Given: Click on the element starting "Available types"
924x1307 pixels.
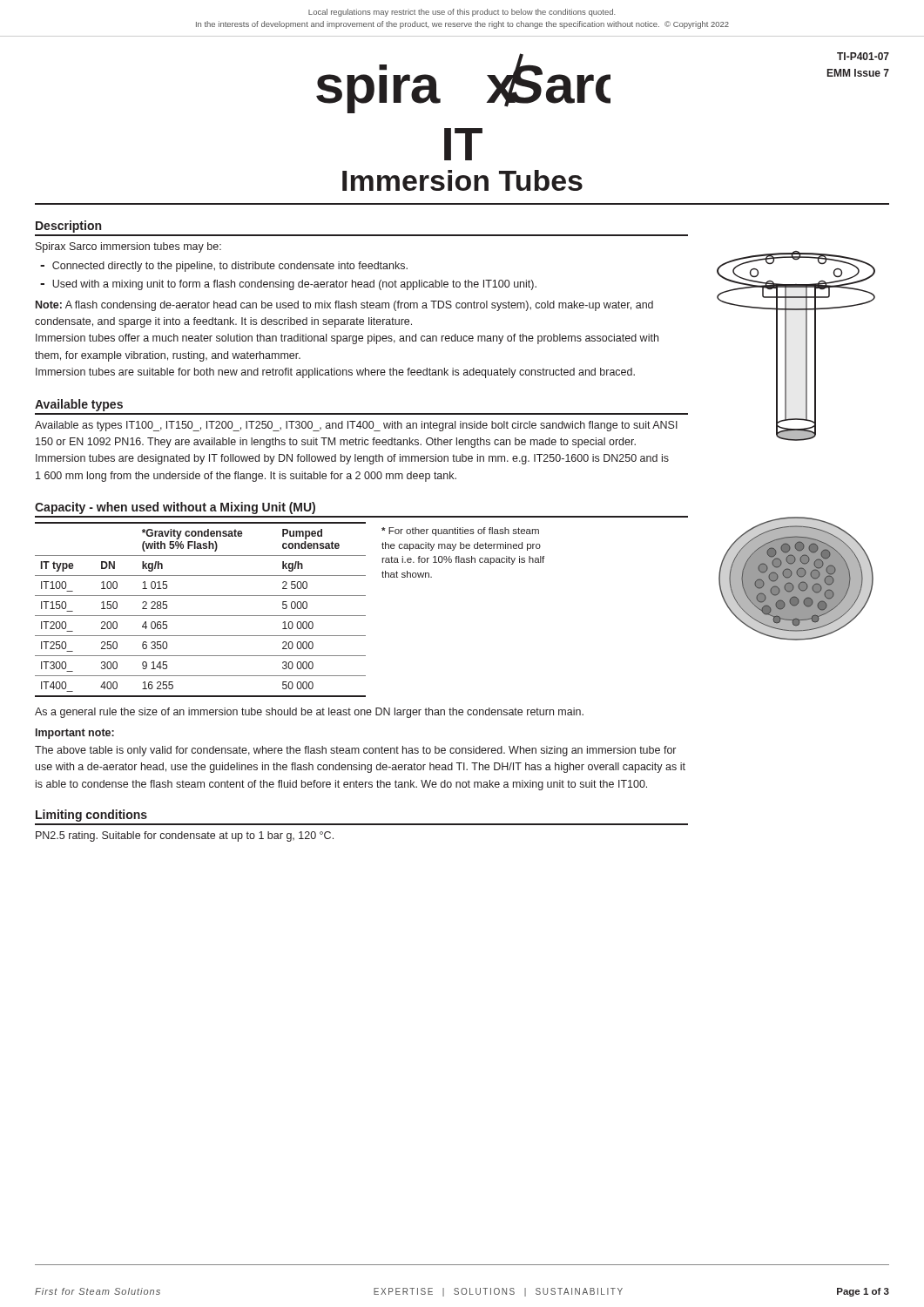Looking at the screenshot, I should tap(79, 404).
